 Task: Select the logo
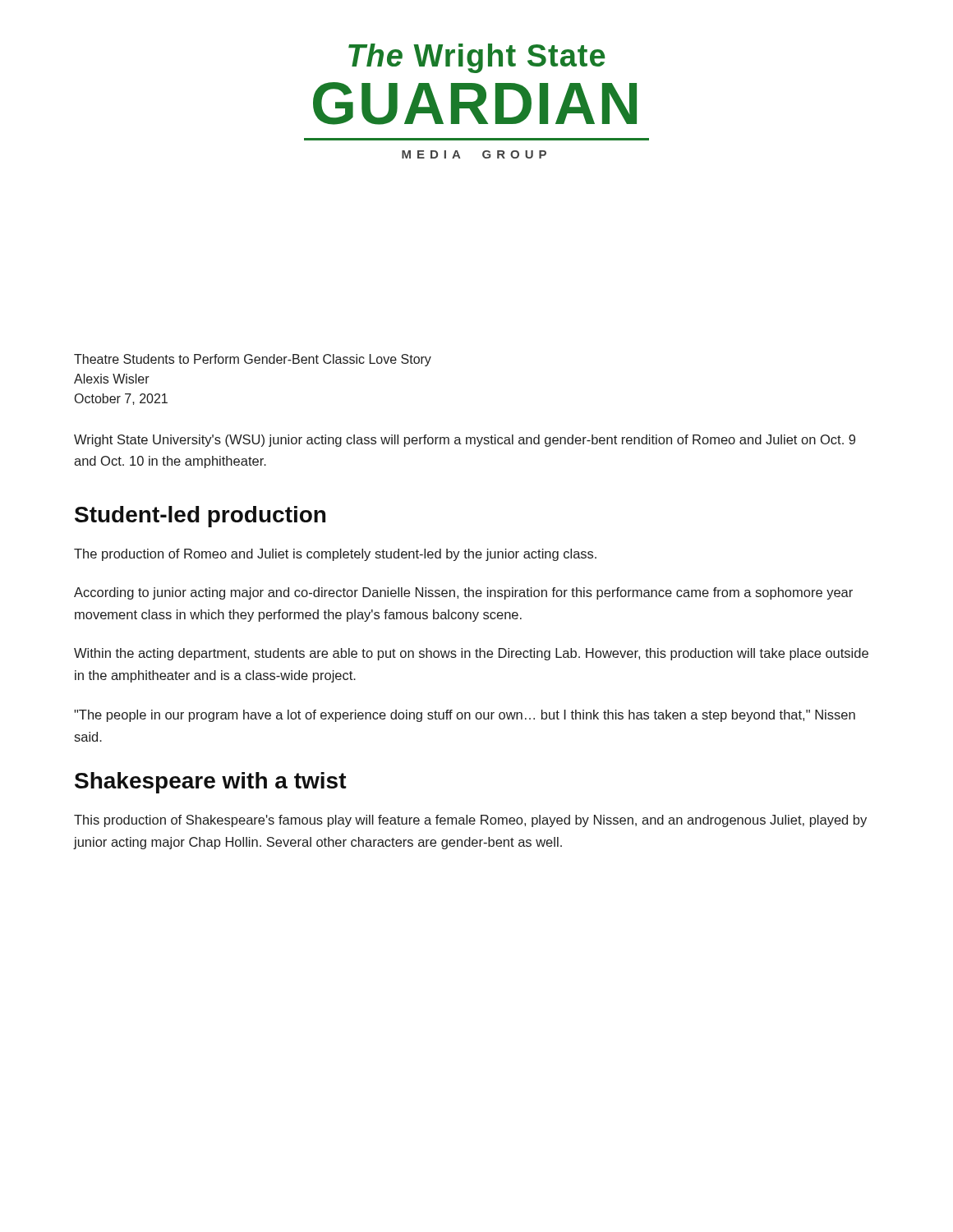[x=476, y=85]
